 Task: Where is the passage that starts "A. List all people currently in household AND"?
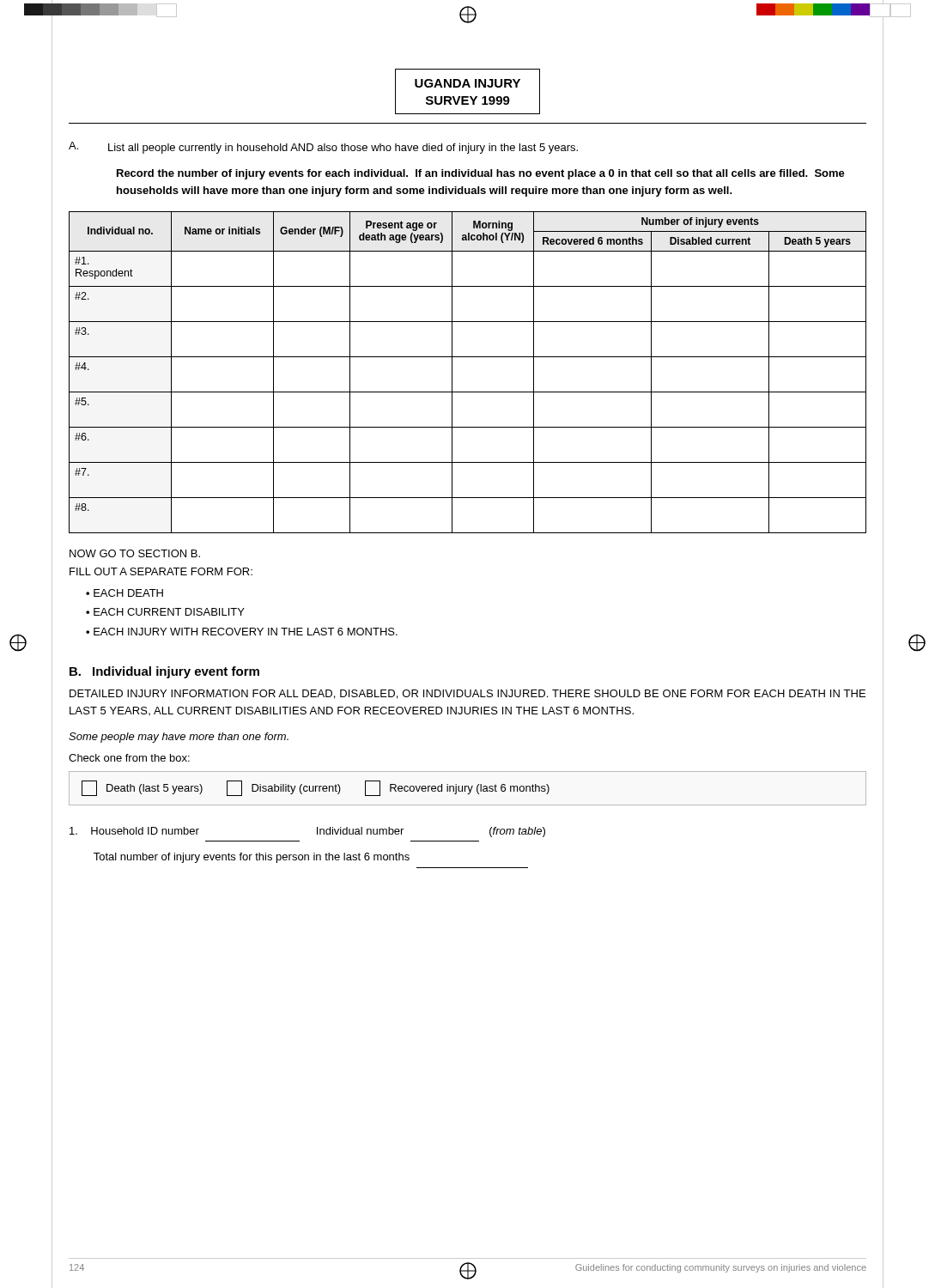click(x=468, y=147)
